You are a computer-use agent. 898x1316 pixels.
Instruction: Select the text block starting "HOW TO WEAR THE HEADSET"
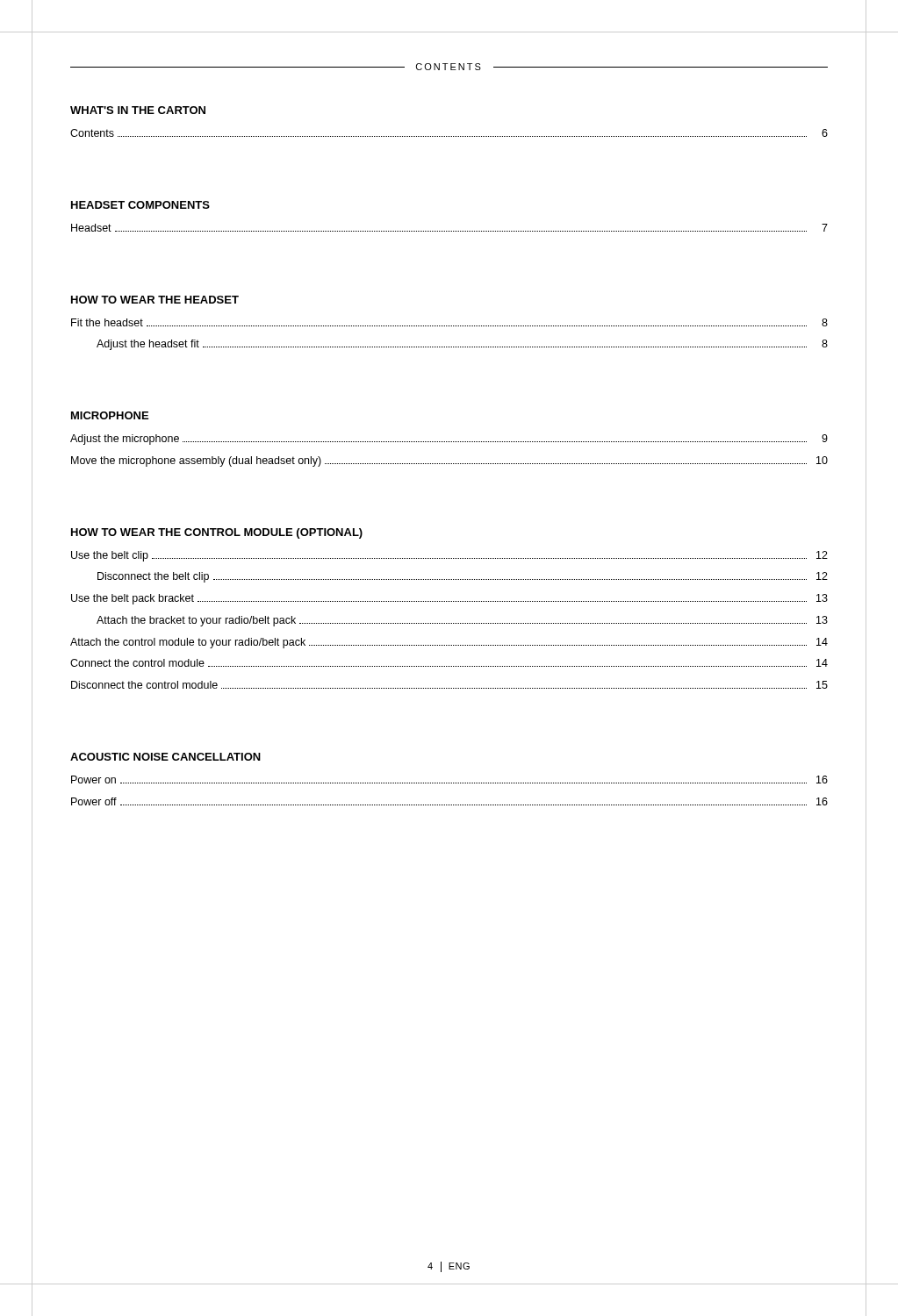click(154, 299)
